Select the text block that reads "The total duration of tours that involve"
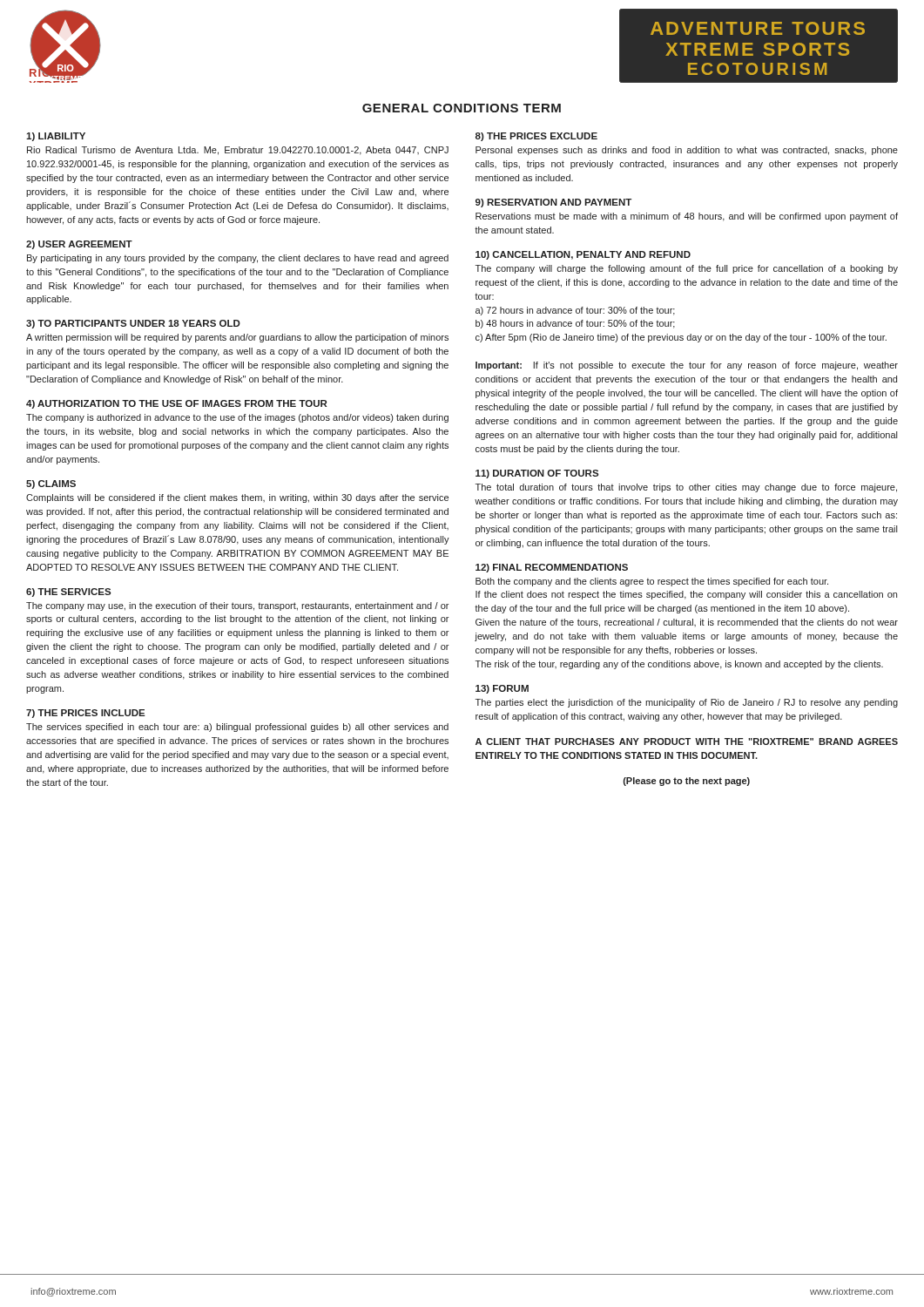The height and width of the screenshot is (1307, 924). [x=686, y=515]
